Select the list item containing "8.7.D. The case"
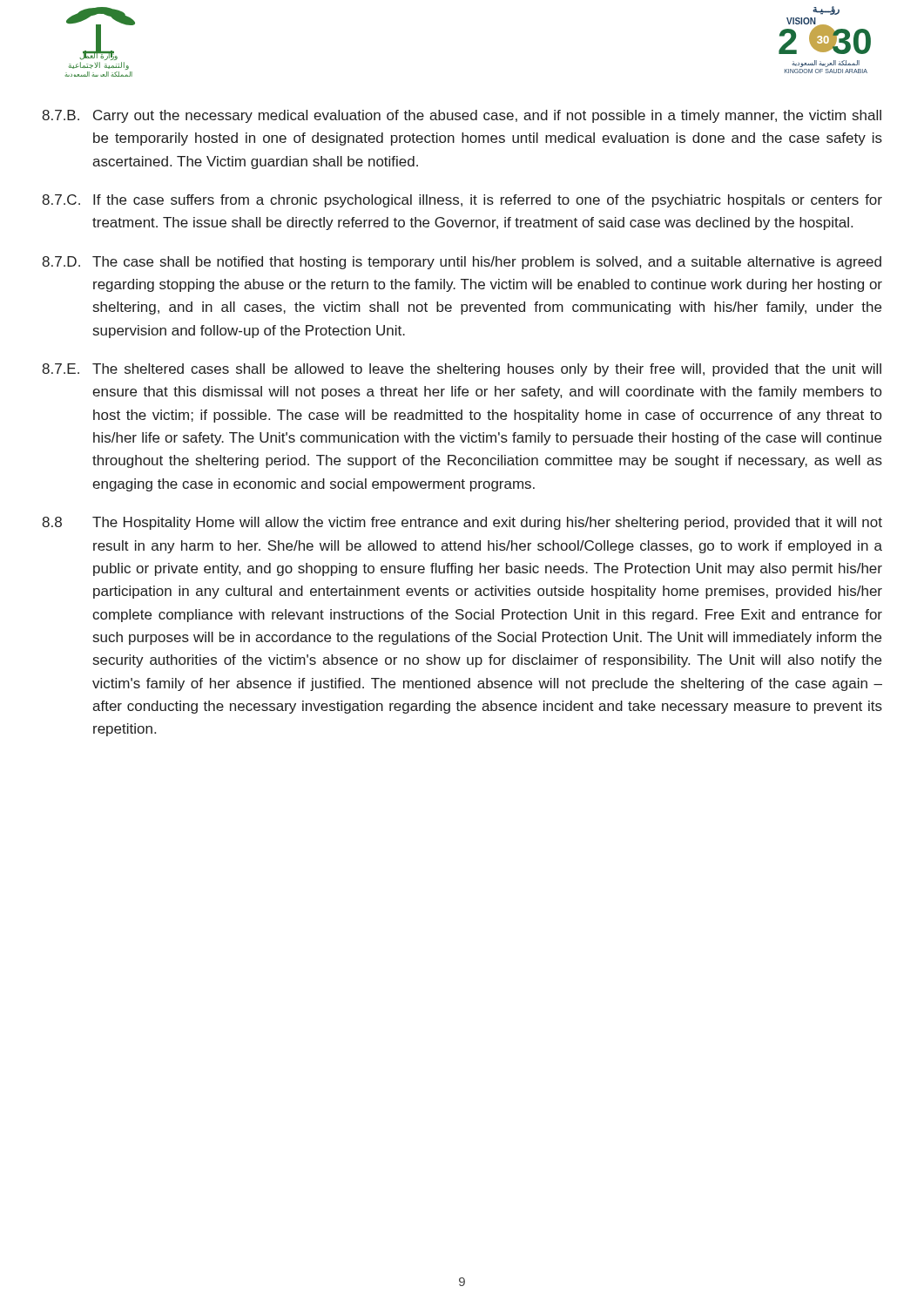This screenshot has height=1307, width=924. [x=462, y=297]
